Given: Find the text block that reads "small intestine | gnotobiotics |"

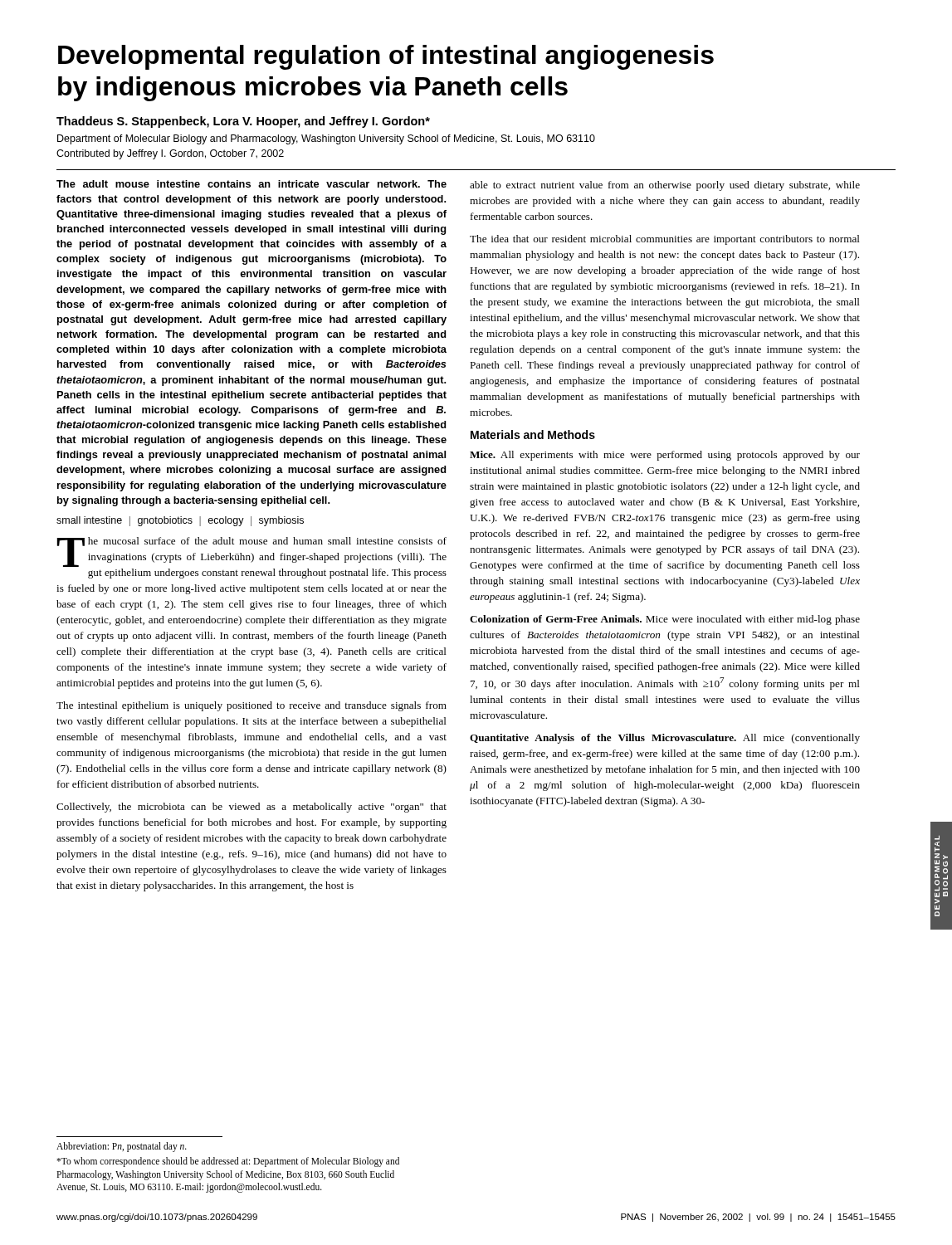Looking at the screenshot, I should click(x=180, y=520).
